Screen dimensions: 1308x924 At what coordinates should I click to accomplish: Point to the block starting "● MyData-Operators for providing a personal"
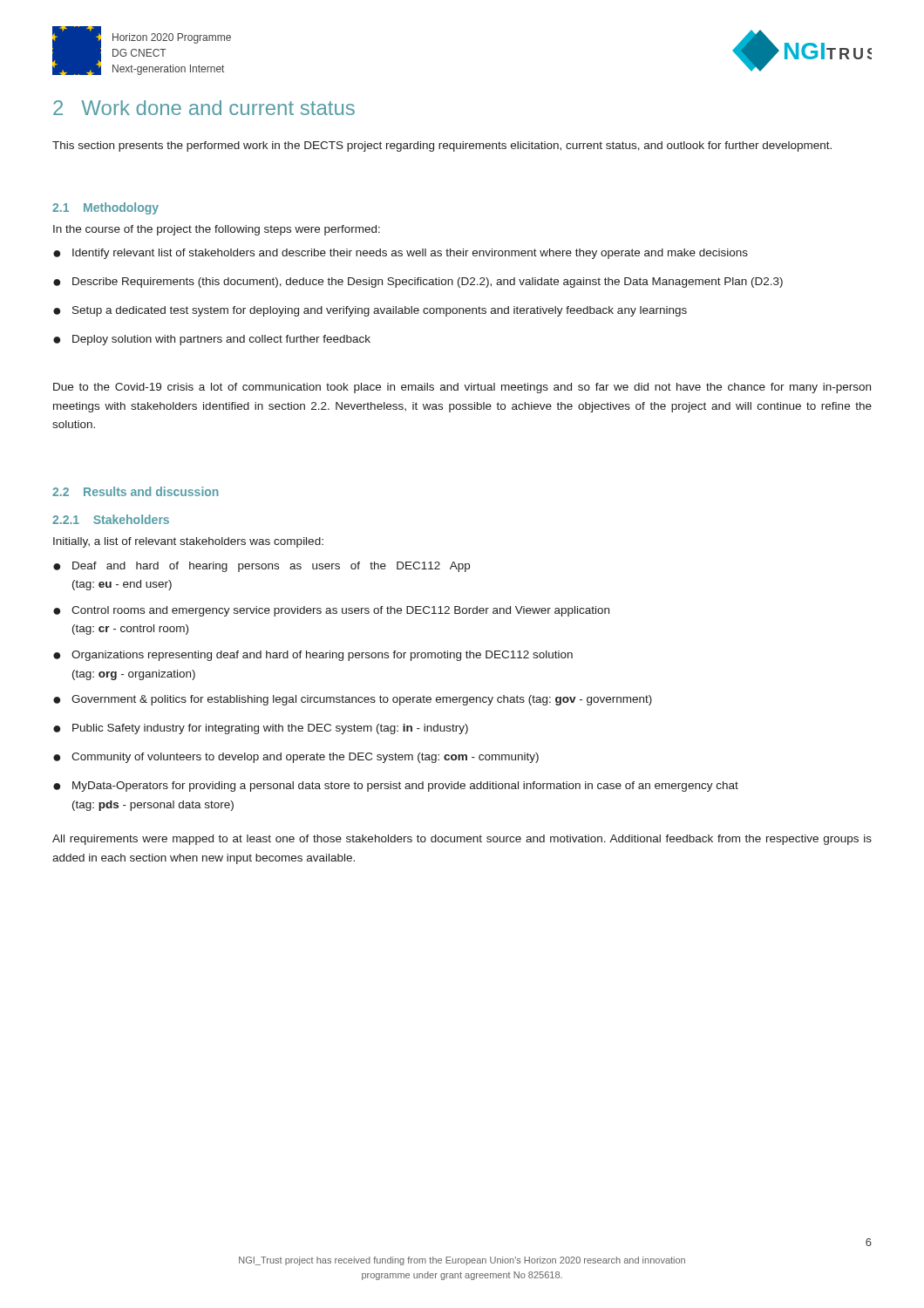coord(462,795)
